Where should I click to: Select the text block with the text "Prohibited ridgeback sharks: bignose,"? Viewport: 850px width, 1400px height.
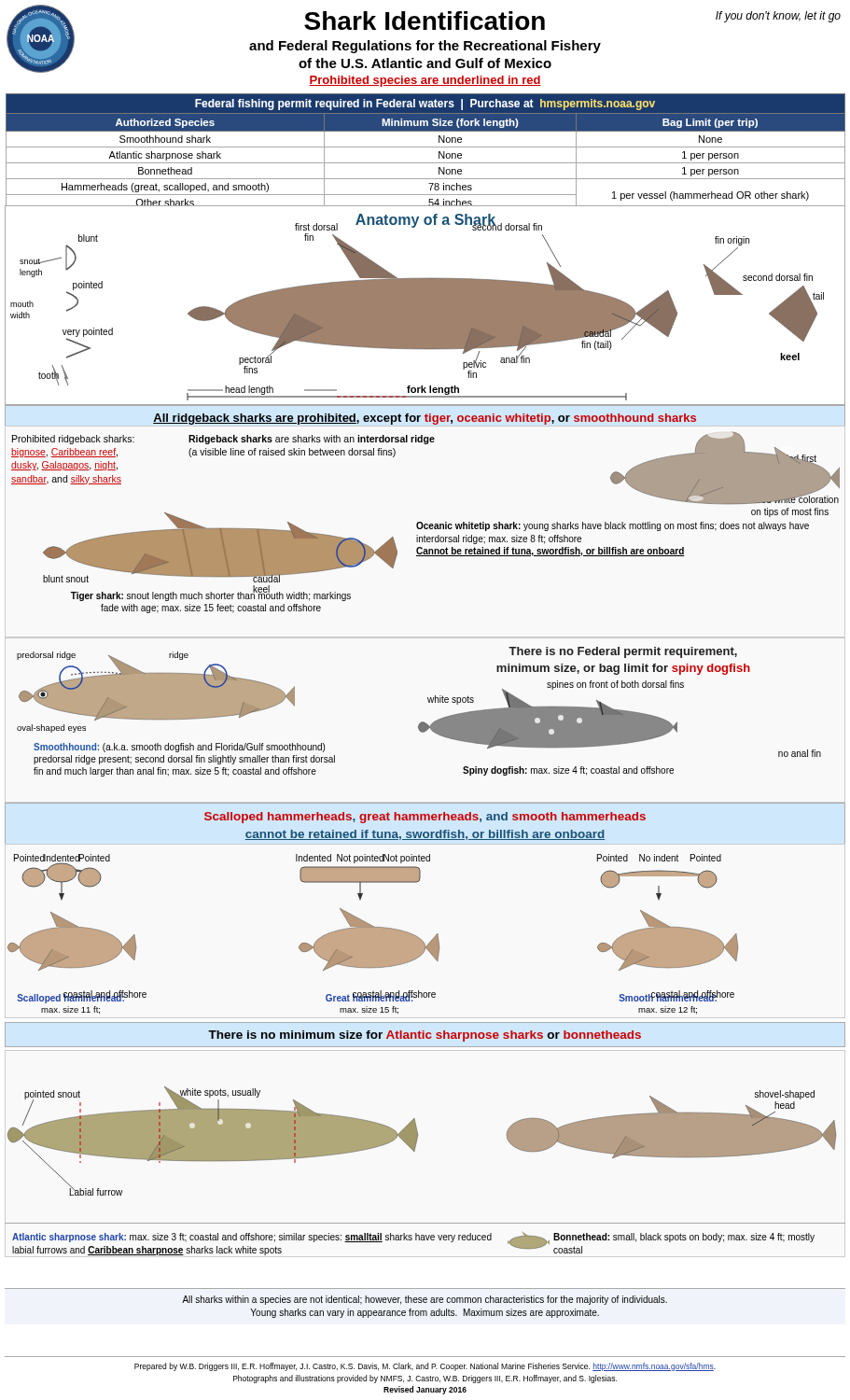click(73, 458)
